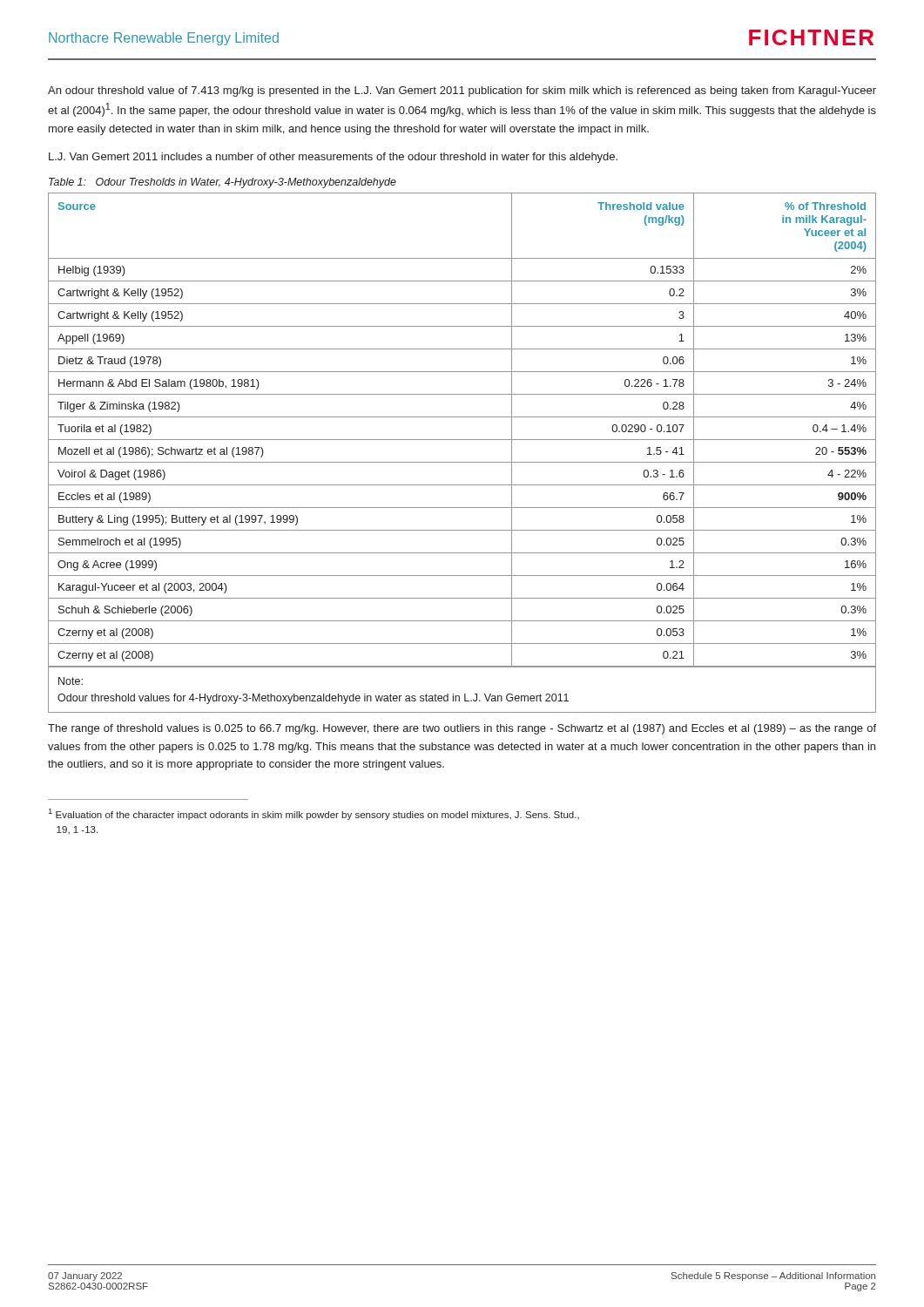Viewport: 924px width, 1307px height.
Task: Locate the passage starting "Note: Odour threshold"
Action: pyautogui.click(x=462, y=690)
